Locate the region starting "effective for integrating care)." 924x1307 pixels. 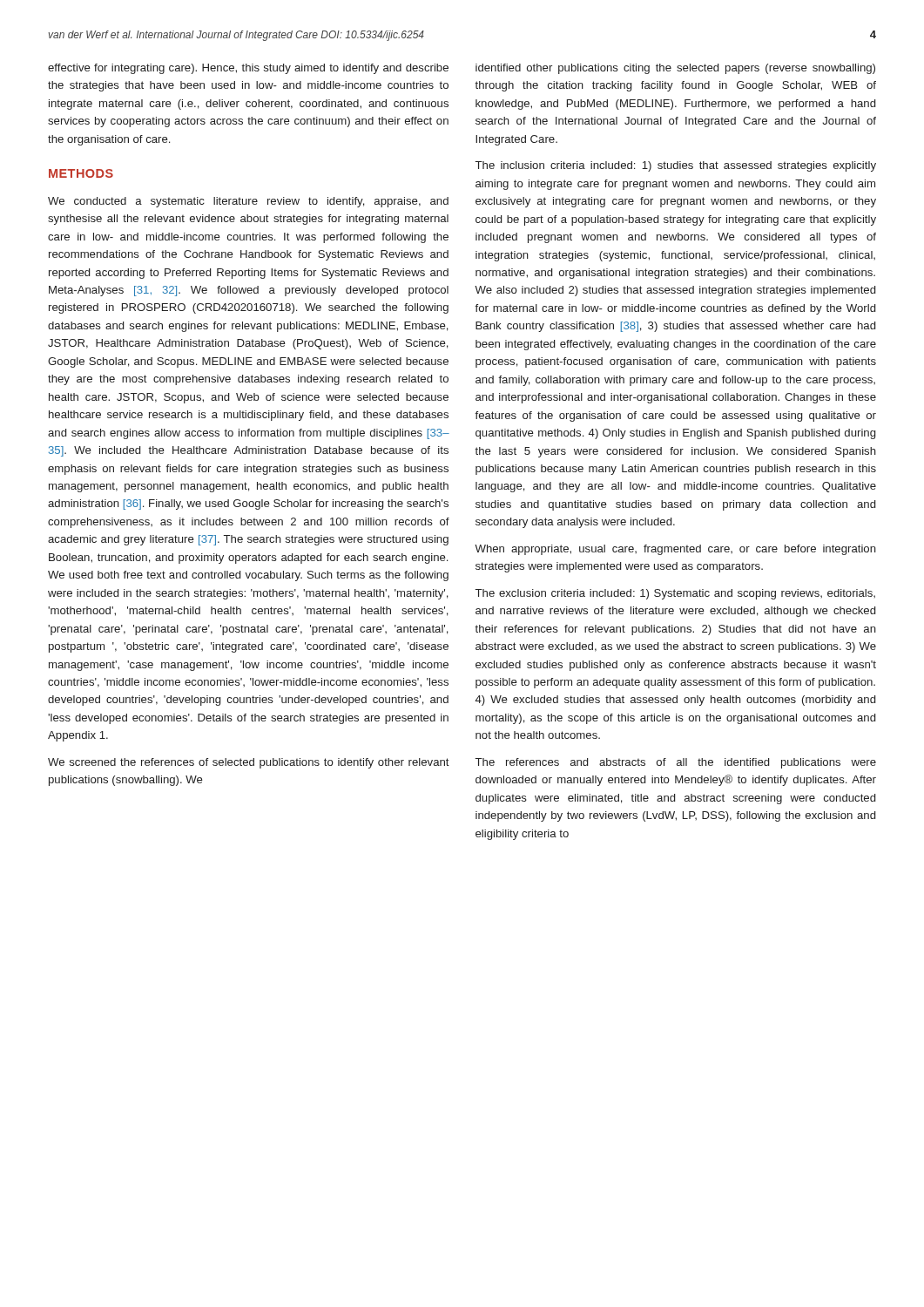[x=248, y=104]
